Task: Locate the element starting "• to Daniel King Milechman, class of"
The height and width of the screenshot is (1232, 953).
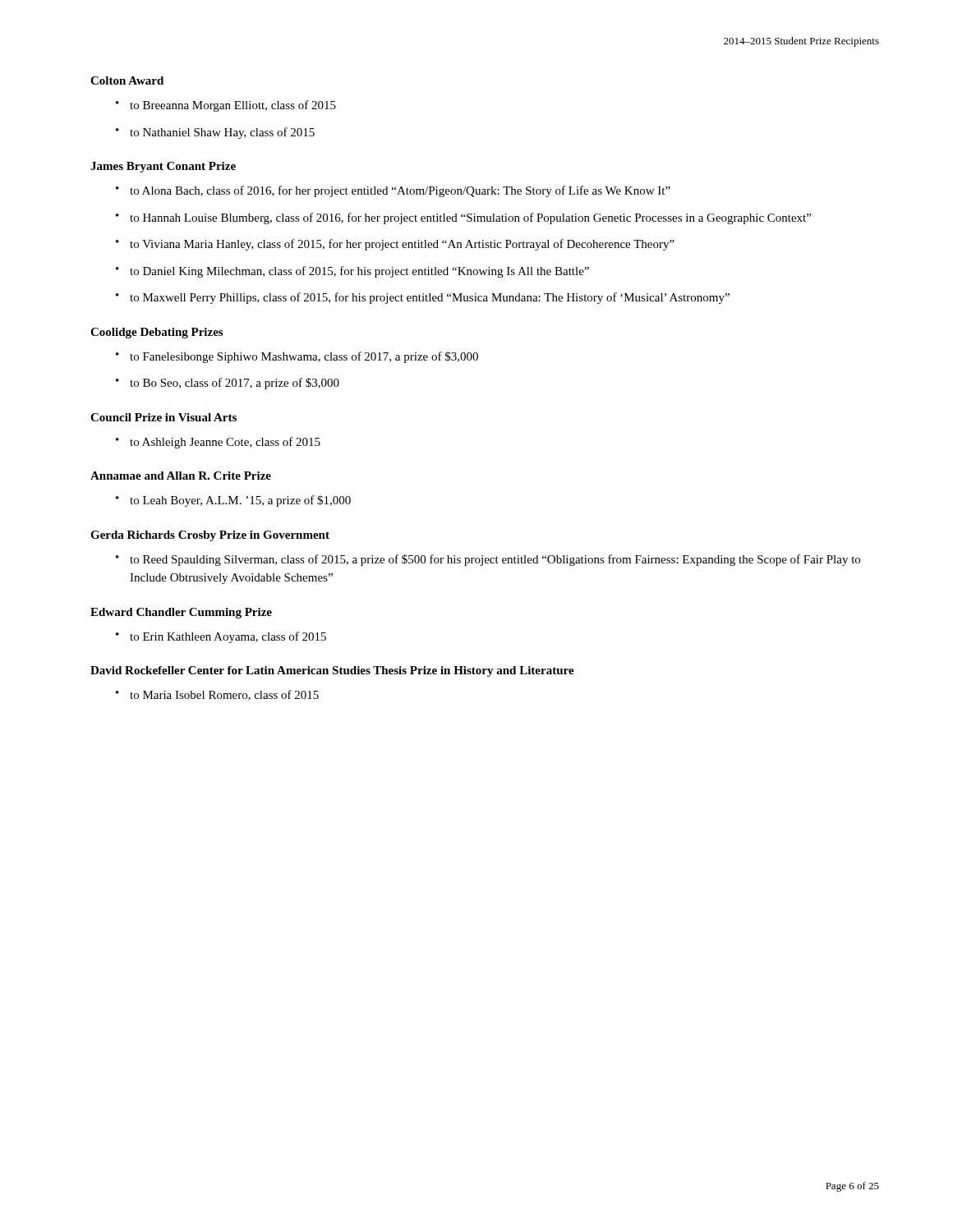Action: pos(352,271)
